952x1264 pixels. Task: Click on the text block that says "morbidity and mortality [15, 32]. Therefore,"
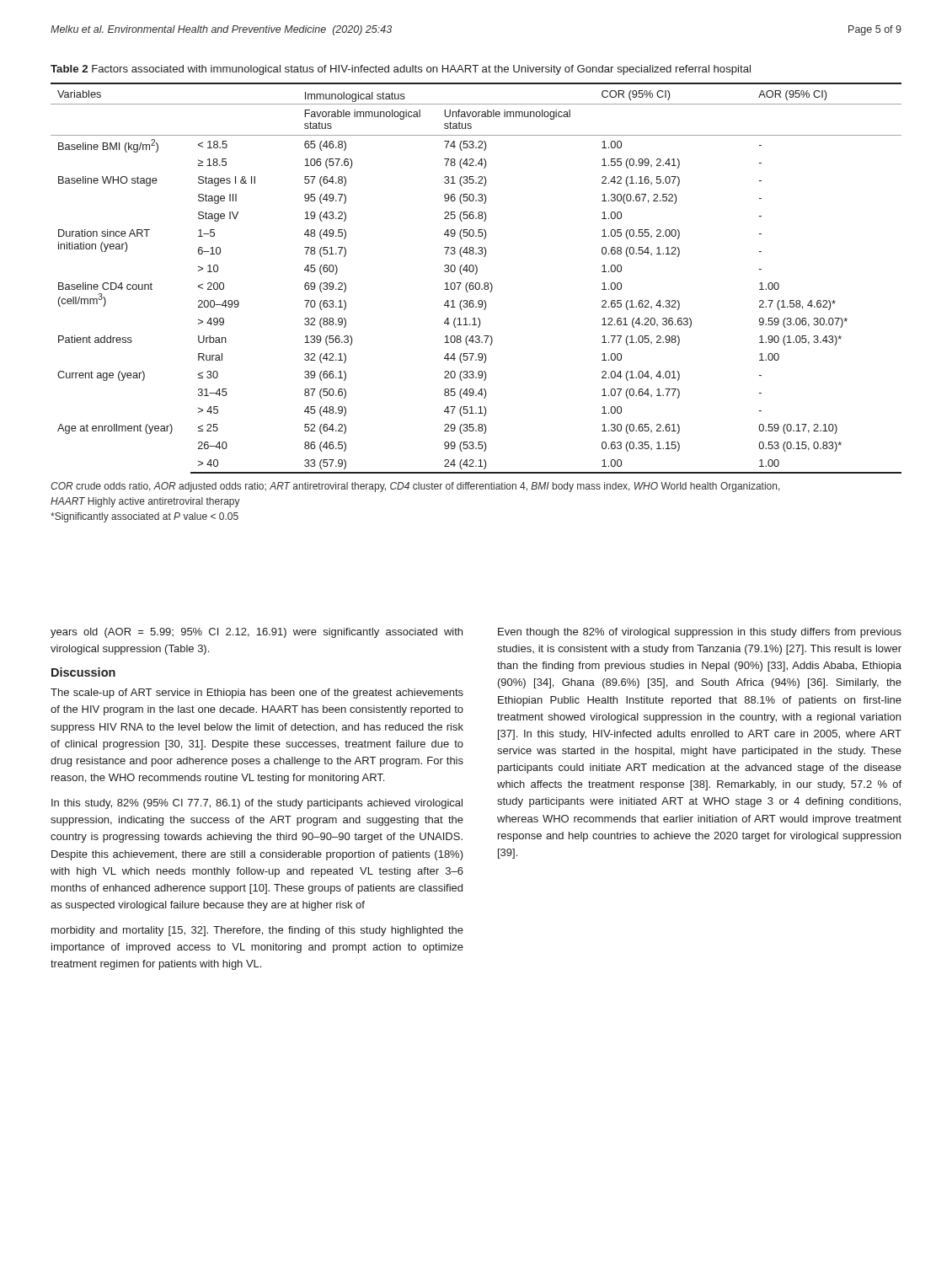tap(257, 947)
